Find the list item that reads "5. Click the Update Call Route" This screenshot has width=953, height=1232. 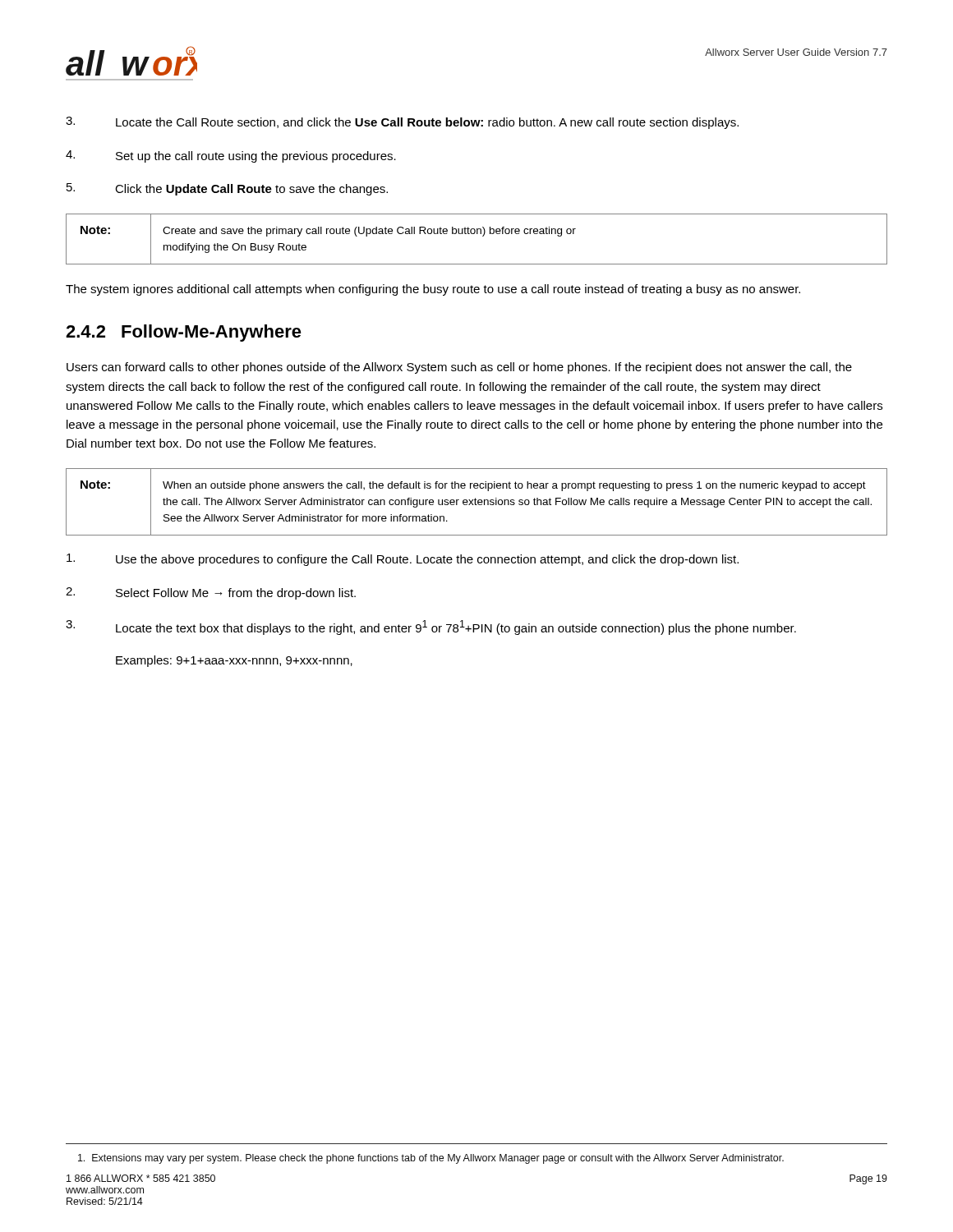click(227, 189)
